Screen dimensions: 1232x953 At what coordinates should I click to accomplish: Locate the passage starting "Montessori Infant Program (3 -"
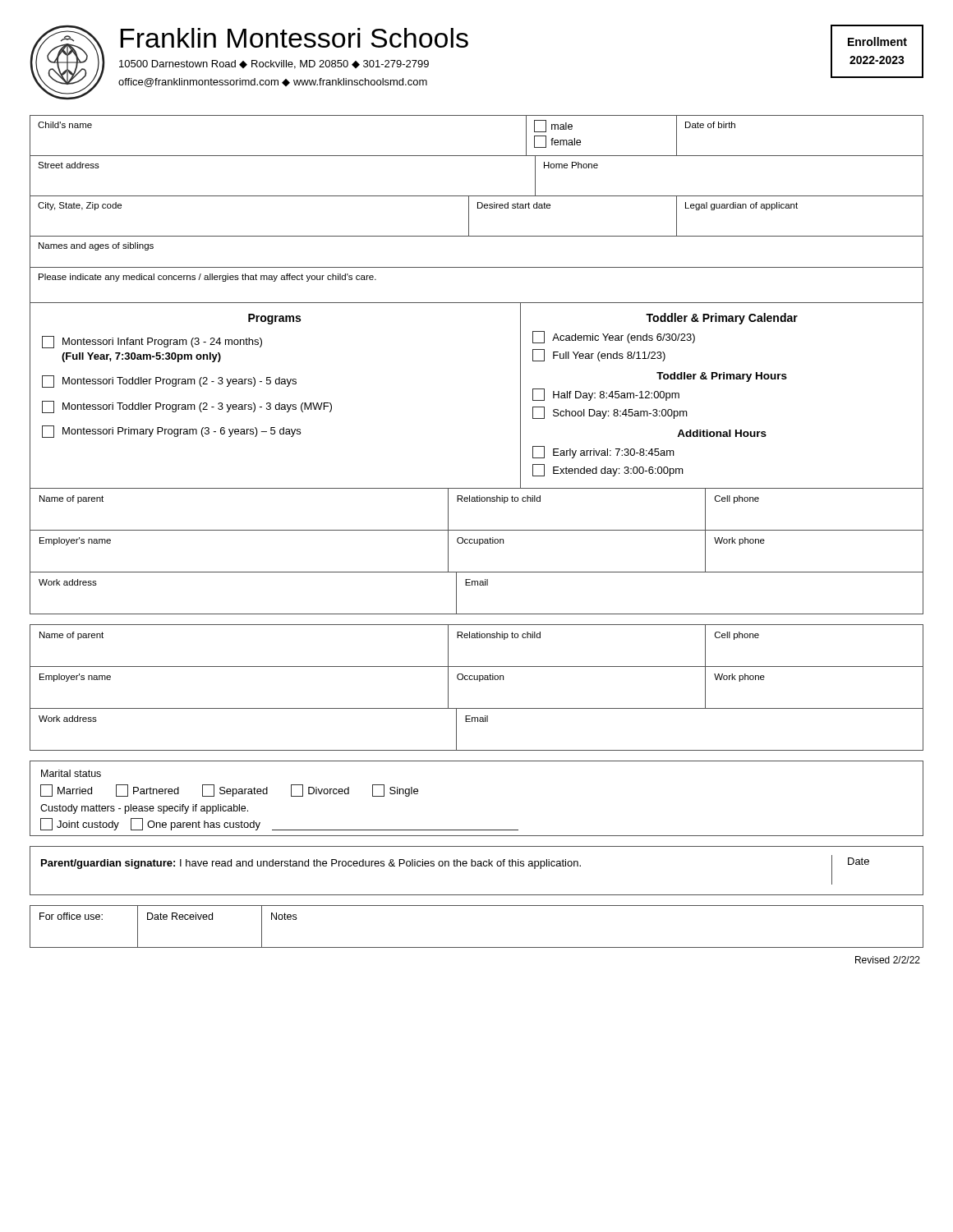[152, 349]
